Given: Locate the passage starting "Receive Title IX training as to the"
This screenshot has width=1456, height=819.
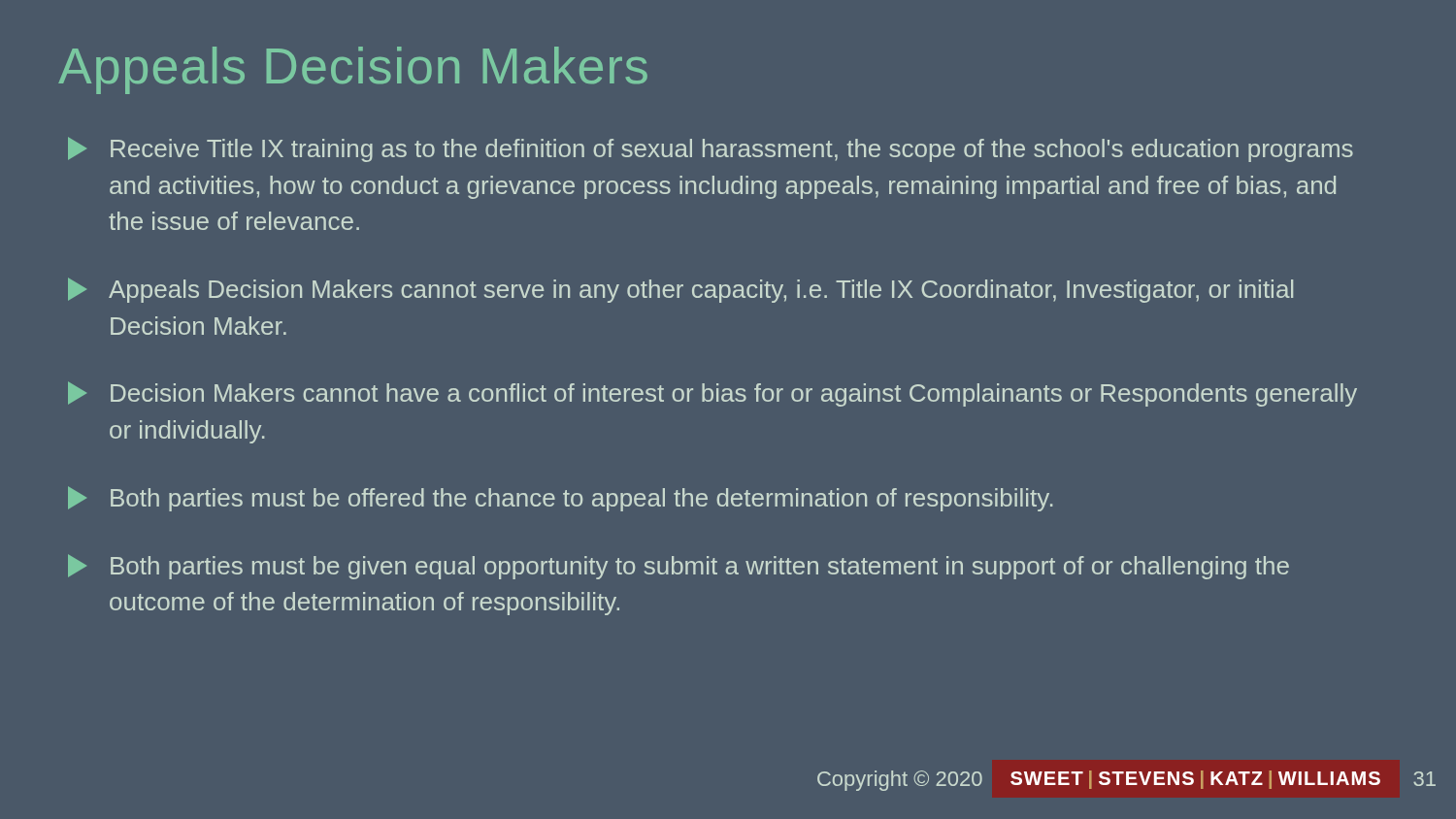Looking at the screenshot, I should [x=723, y=186].
